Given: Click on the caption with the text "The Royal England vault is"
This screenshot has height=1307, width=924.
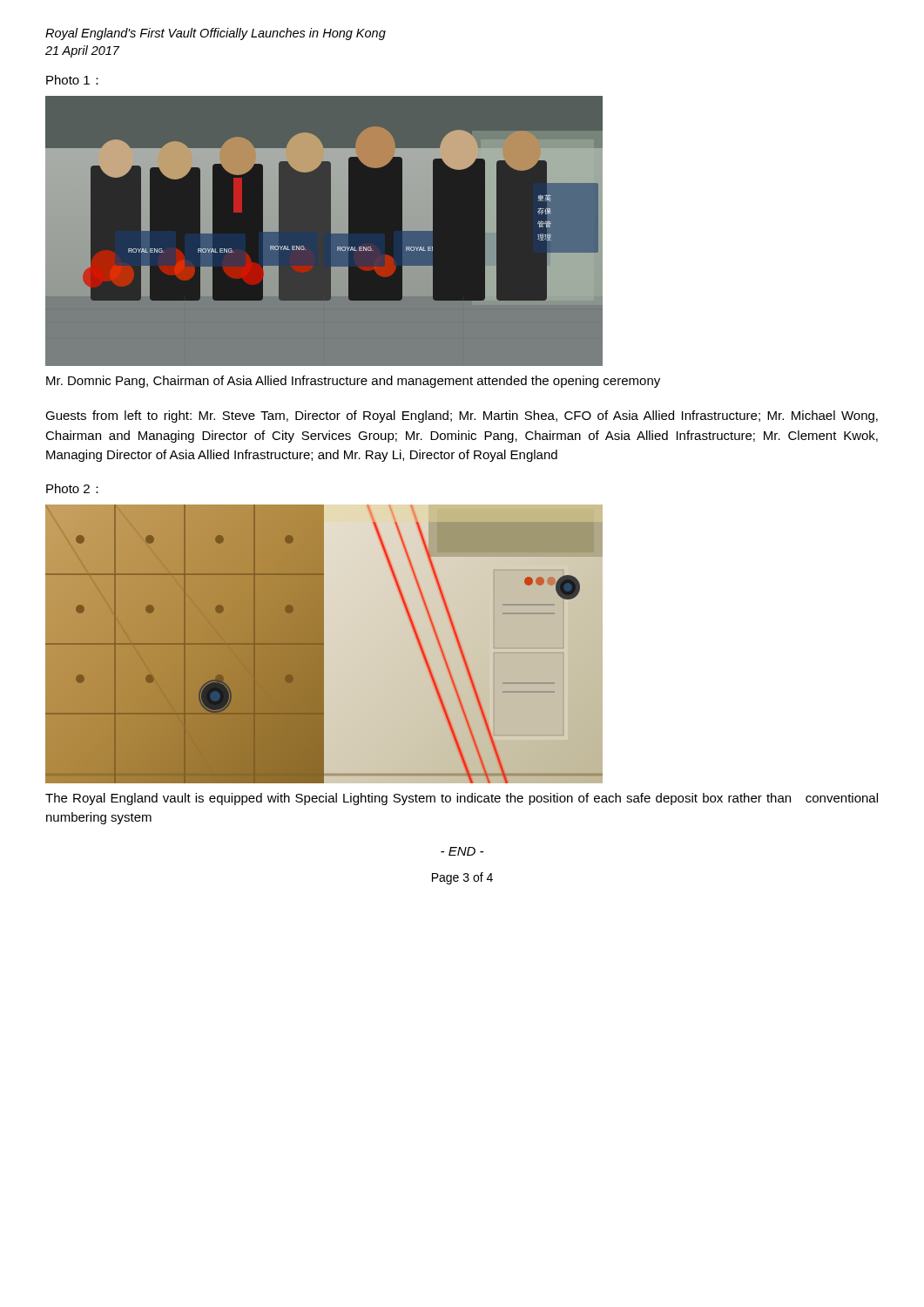Looking at the screenshot, I should tap(462, 807).
